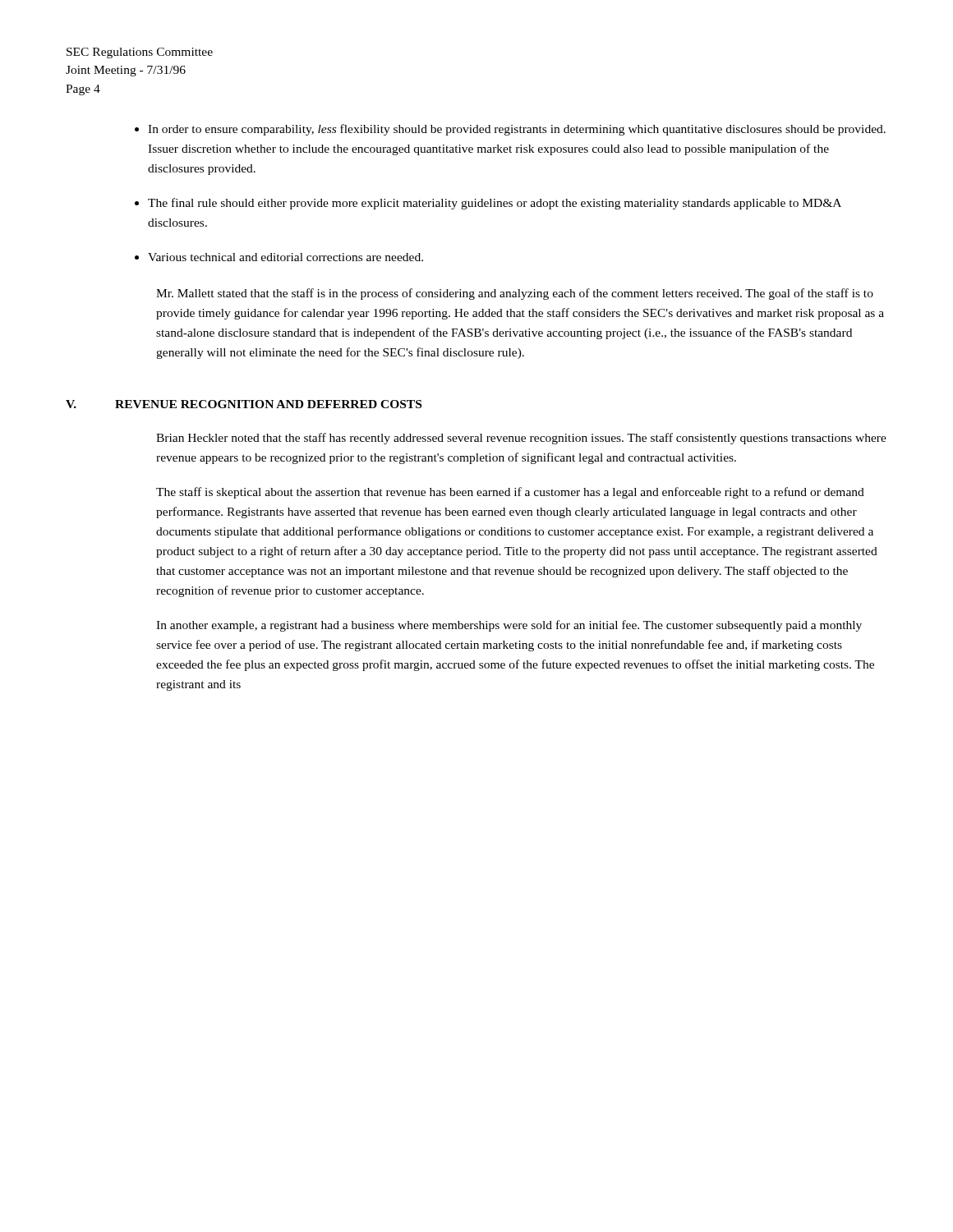Image resolution: width=953 pixels, height=1232 pixels.
Task: Find the block on this page that starts "The final rule should either provide more explicit"
Action: pyautogui.click(x=494, y=212)
